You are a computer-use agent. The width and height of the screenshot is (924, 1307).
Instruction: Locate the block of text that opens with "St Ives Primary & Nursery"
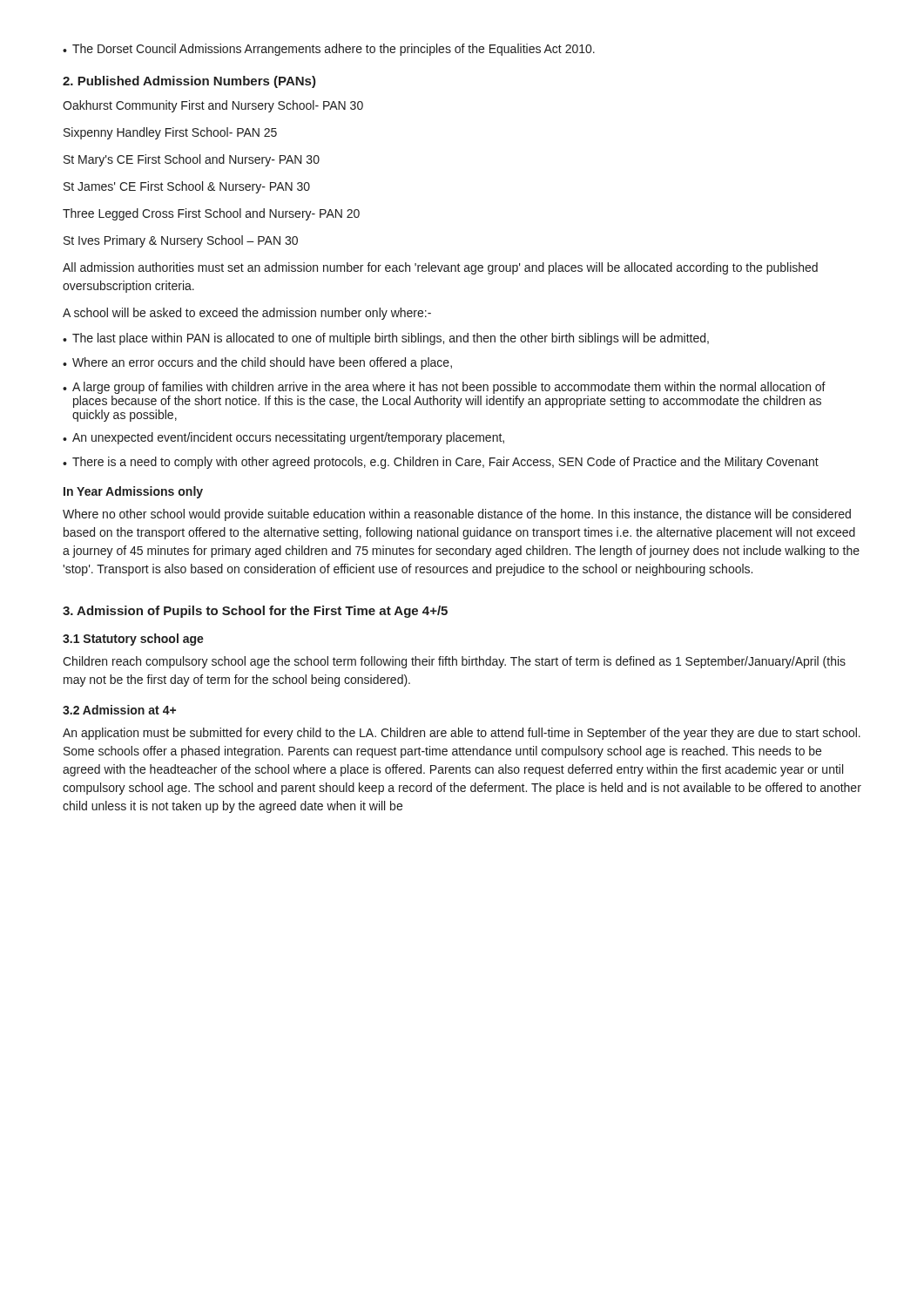click(x=181, y=241)
